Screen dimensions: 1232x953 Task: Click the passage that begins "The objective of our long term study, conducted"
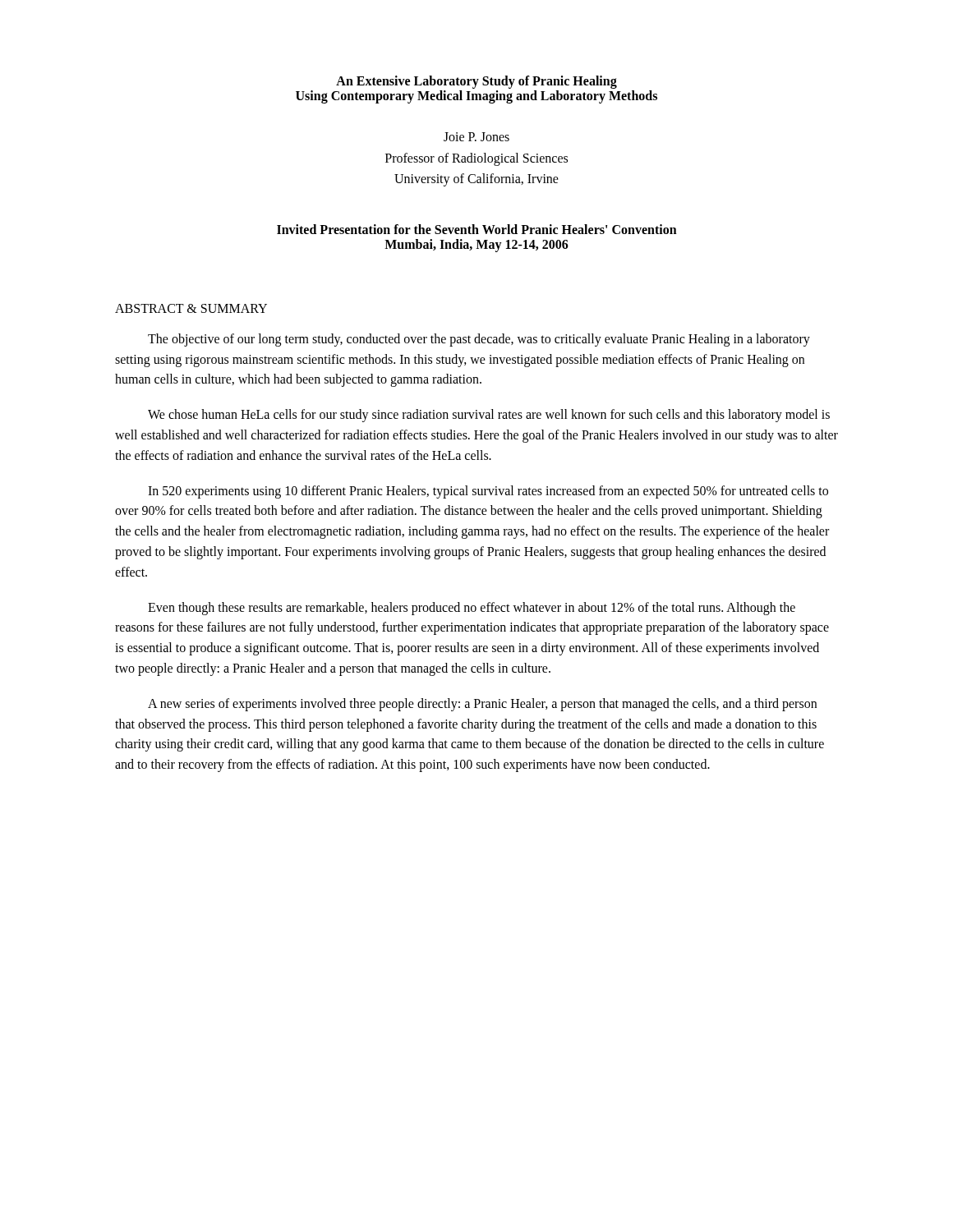[476, 552]
